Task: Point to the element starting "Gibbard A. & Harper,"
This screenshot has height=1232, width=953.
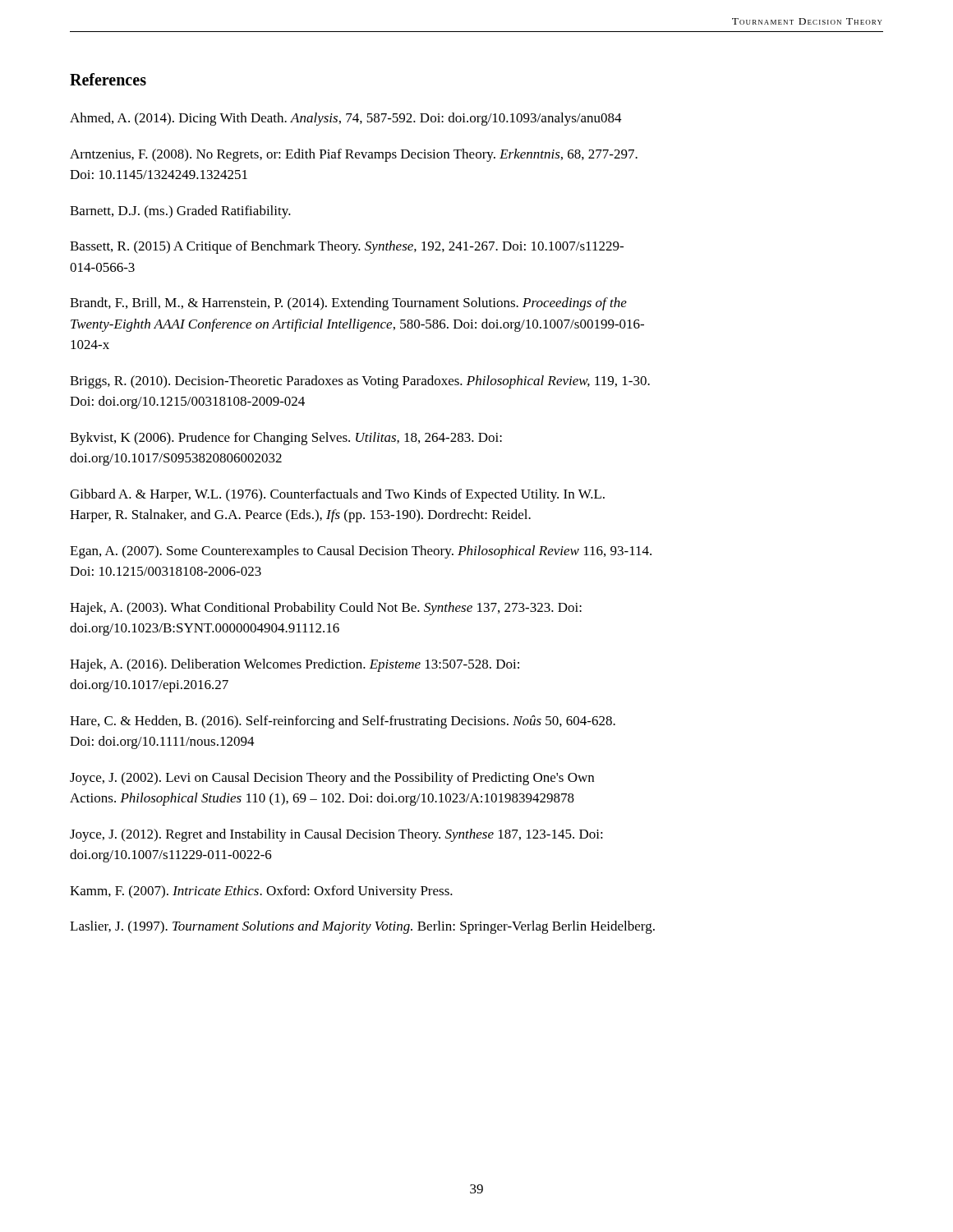Action: 338,504
